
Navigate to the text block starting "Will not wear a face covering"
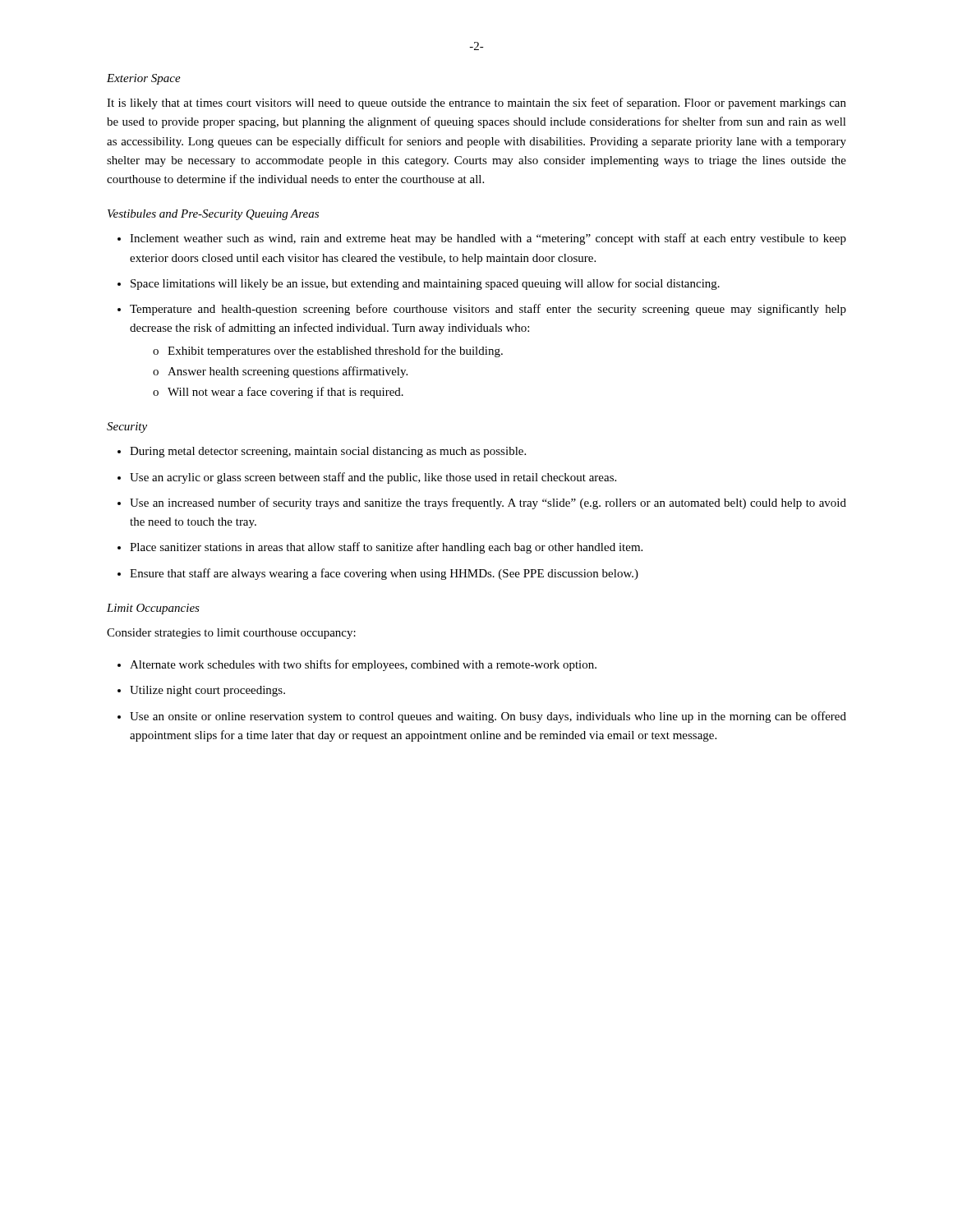coord(286,392)
